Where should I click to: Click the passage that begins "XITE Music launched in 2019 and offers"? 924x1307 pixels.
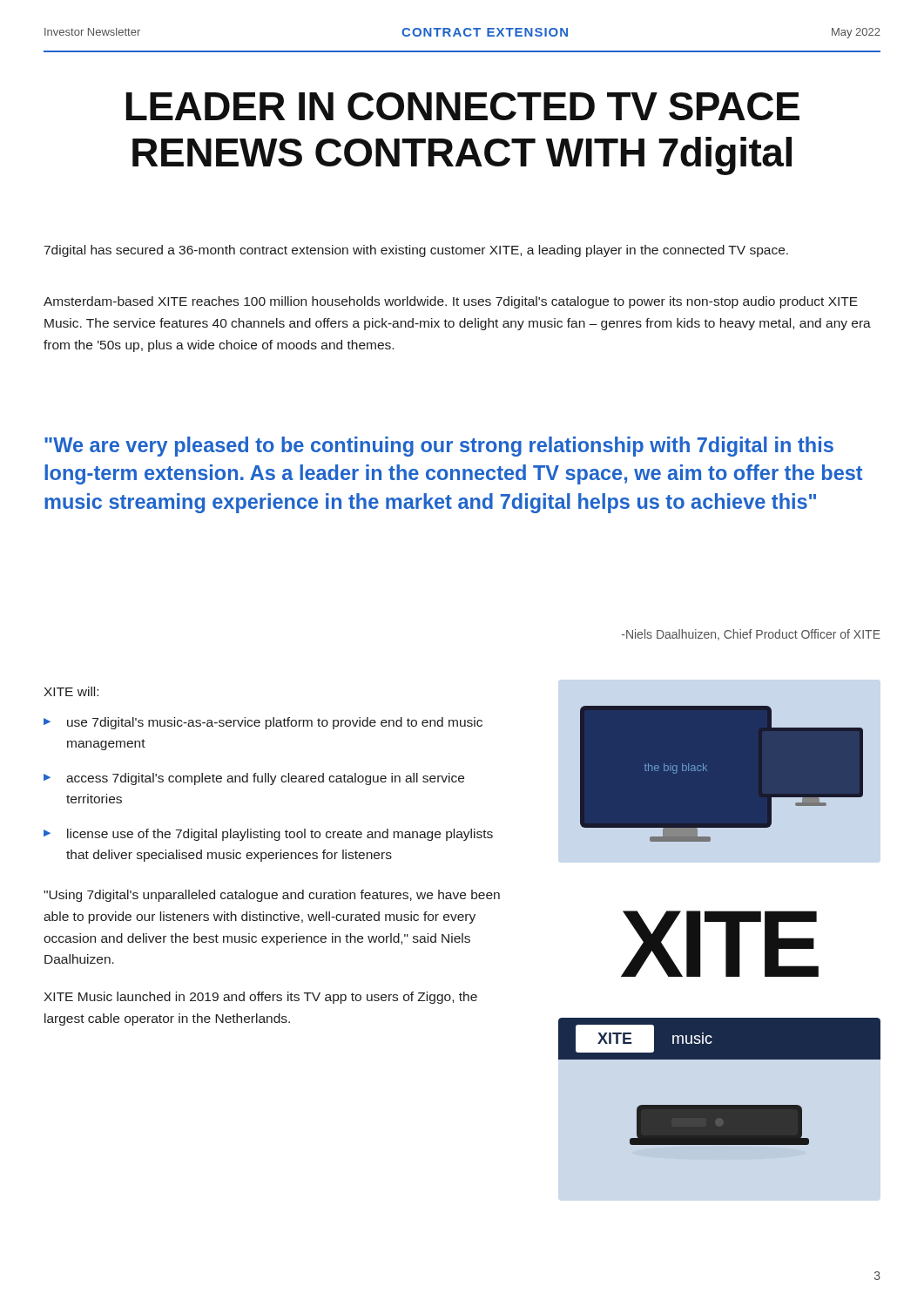[x=261, y=1007]
